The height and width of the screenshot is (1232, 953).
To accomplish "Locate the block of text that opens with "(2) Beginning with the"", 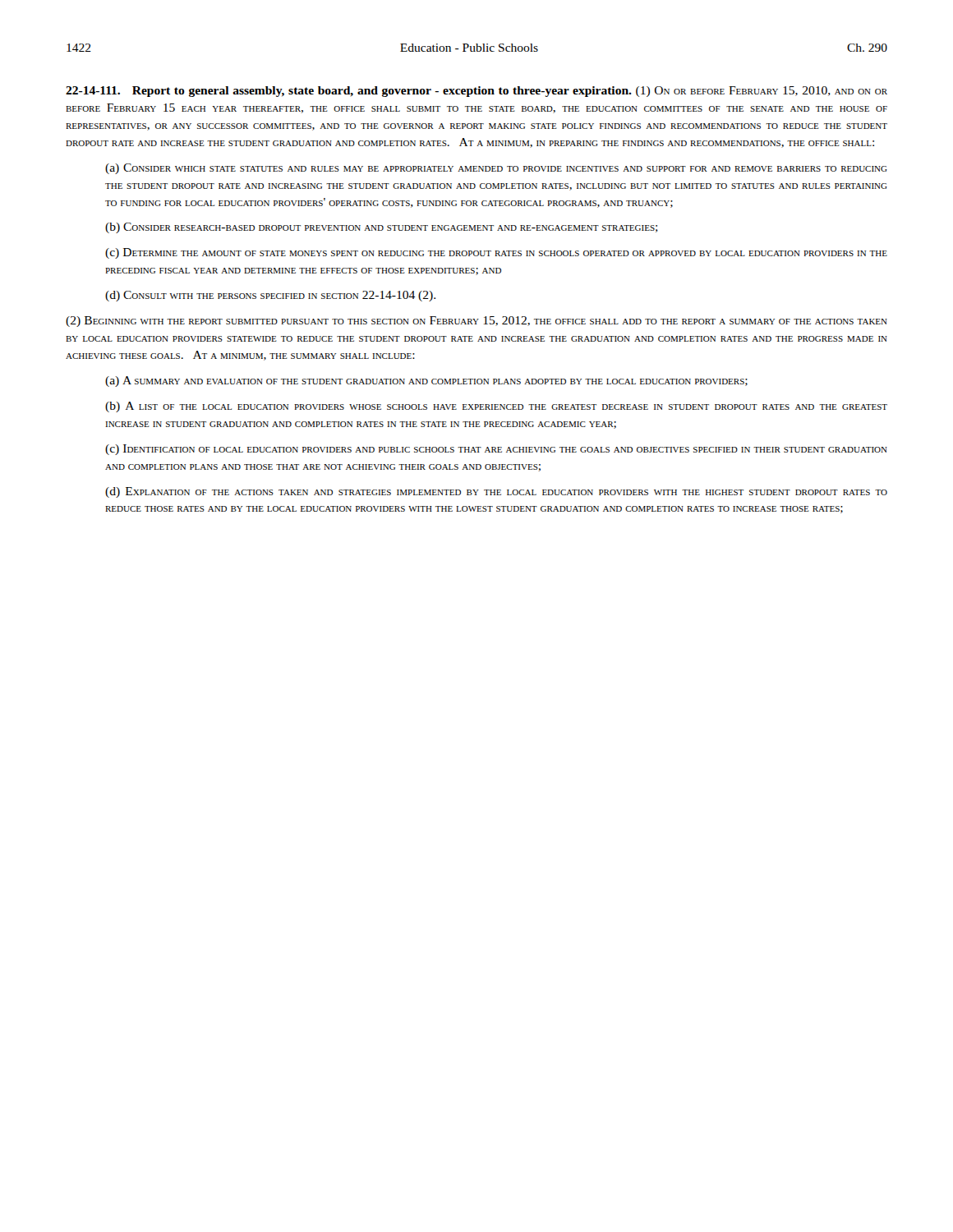I will tap(476, 337).
